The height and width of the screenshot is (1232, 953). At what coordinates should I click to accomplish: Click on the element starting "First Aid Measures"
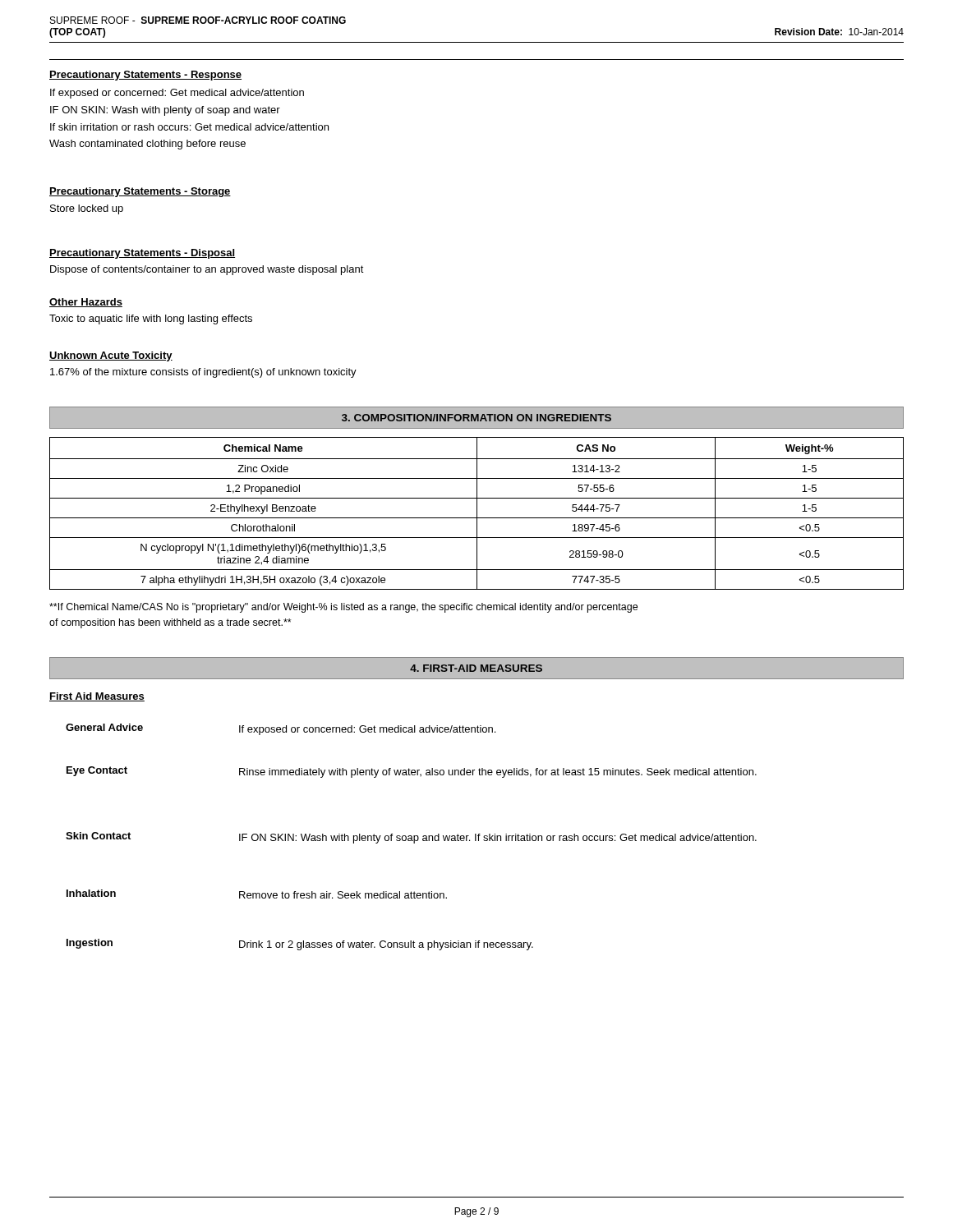tap(97, 696)
